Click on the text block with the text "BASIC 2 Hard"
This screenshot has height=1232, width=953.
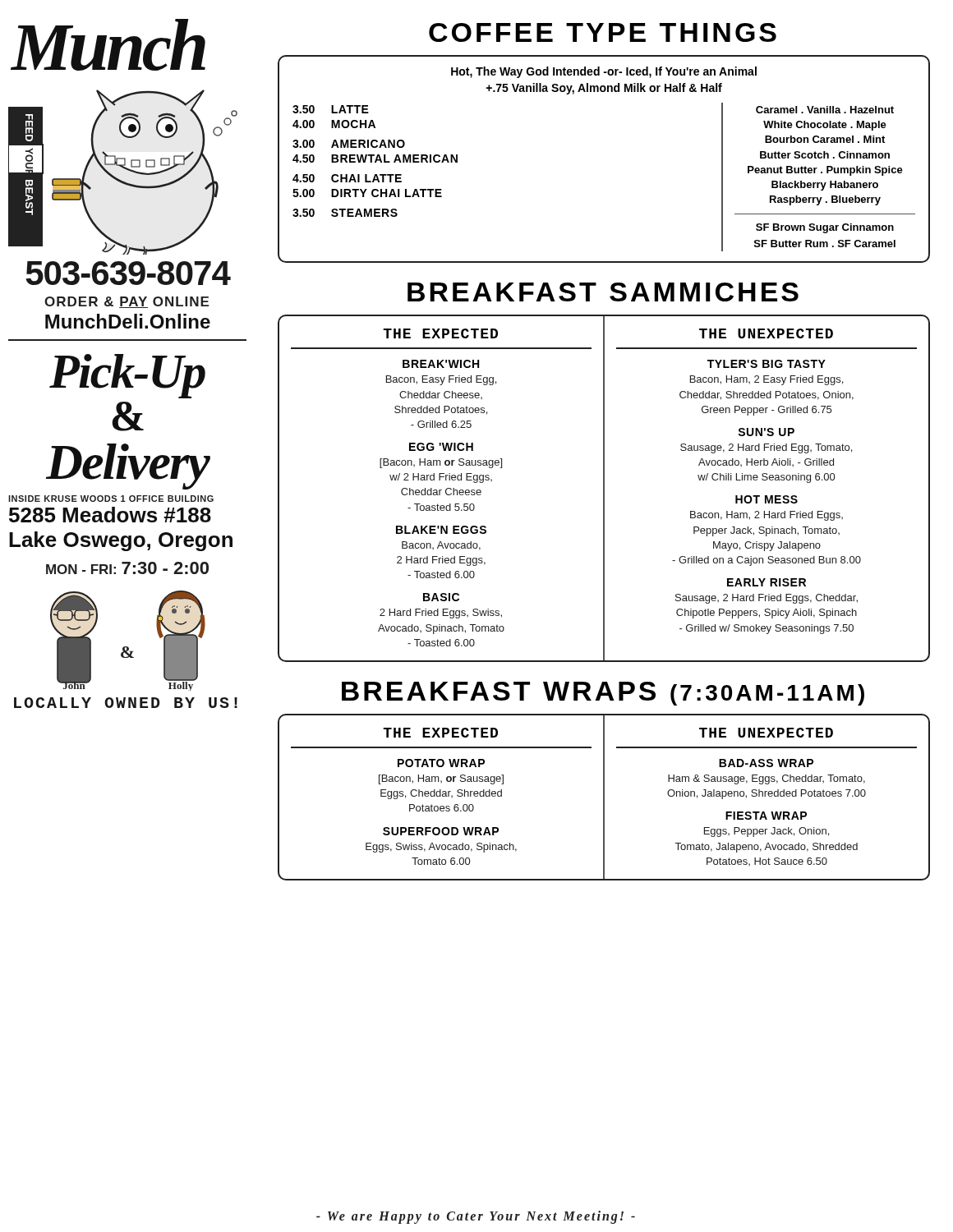tap(441, 620)
